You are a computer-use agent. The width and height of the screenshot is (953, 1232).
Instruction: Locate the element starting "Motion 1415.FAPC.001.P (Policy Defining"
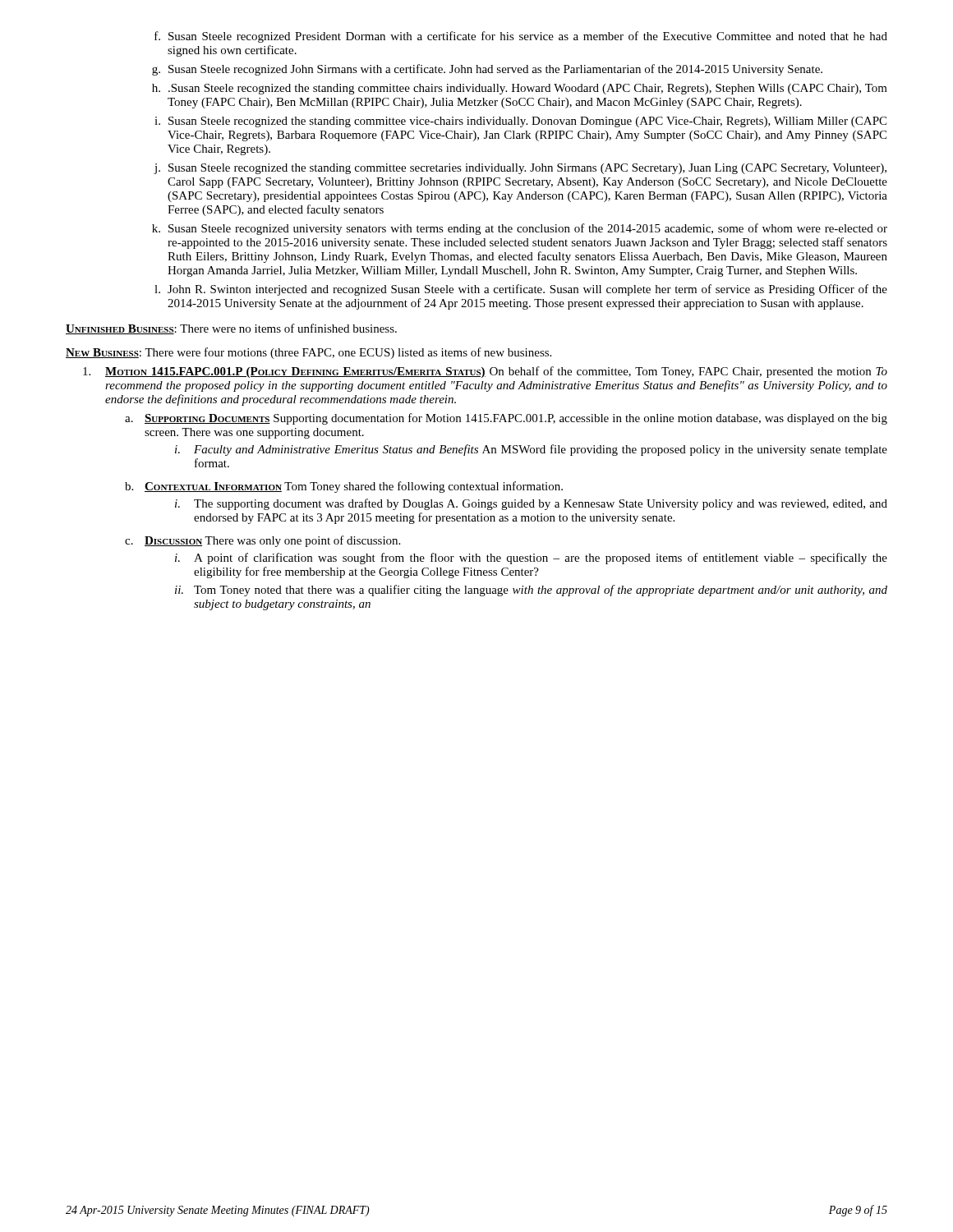496,490
